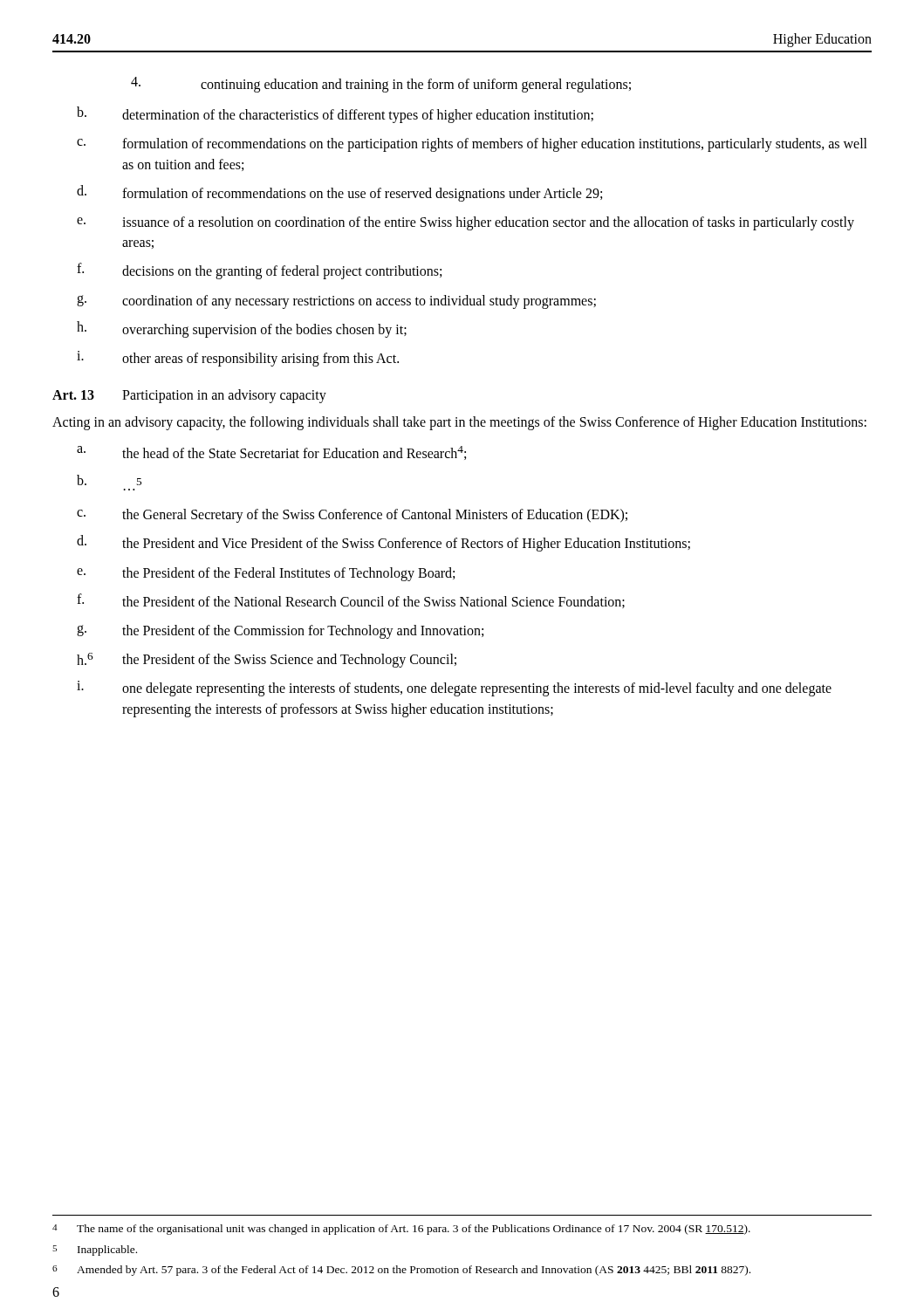Viewport: 924px width, 1309px height.
Task: Locate the block of text that opens with "h. overarching supervision of the bodies chosen by"
Action: 242,329
